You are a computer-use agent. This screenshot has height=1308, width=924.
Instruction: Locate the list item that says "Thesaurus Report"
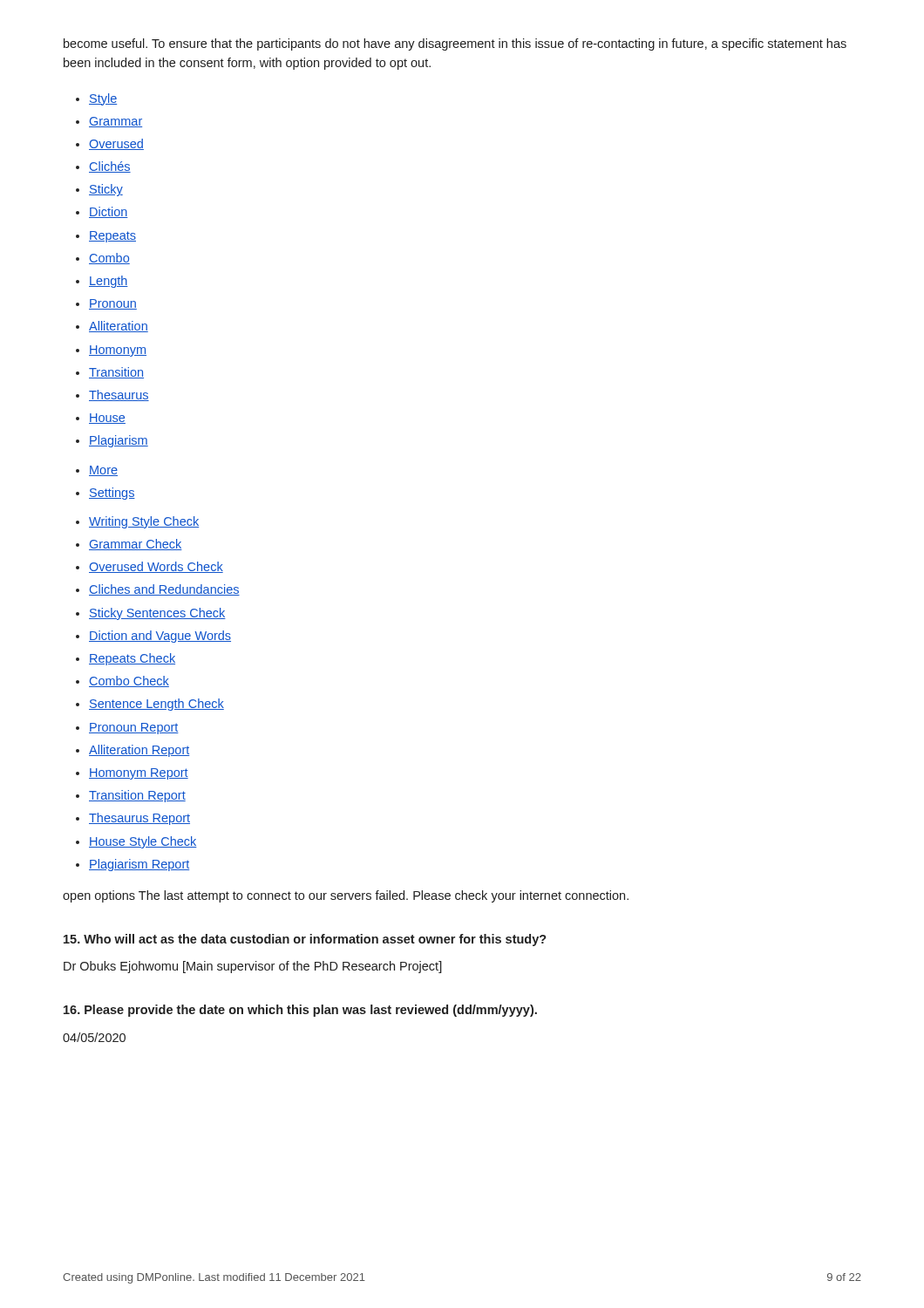click(x=139, y=819)
